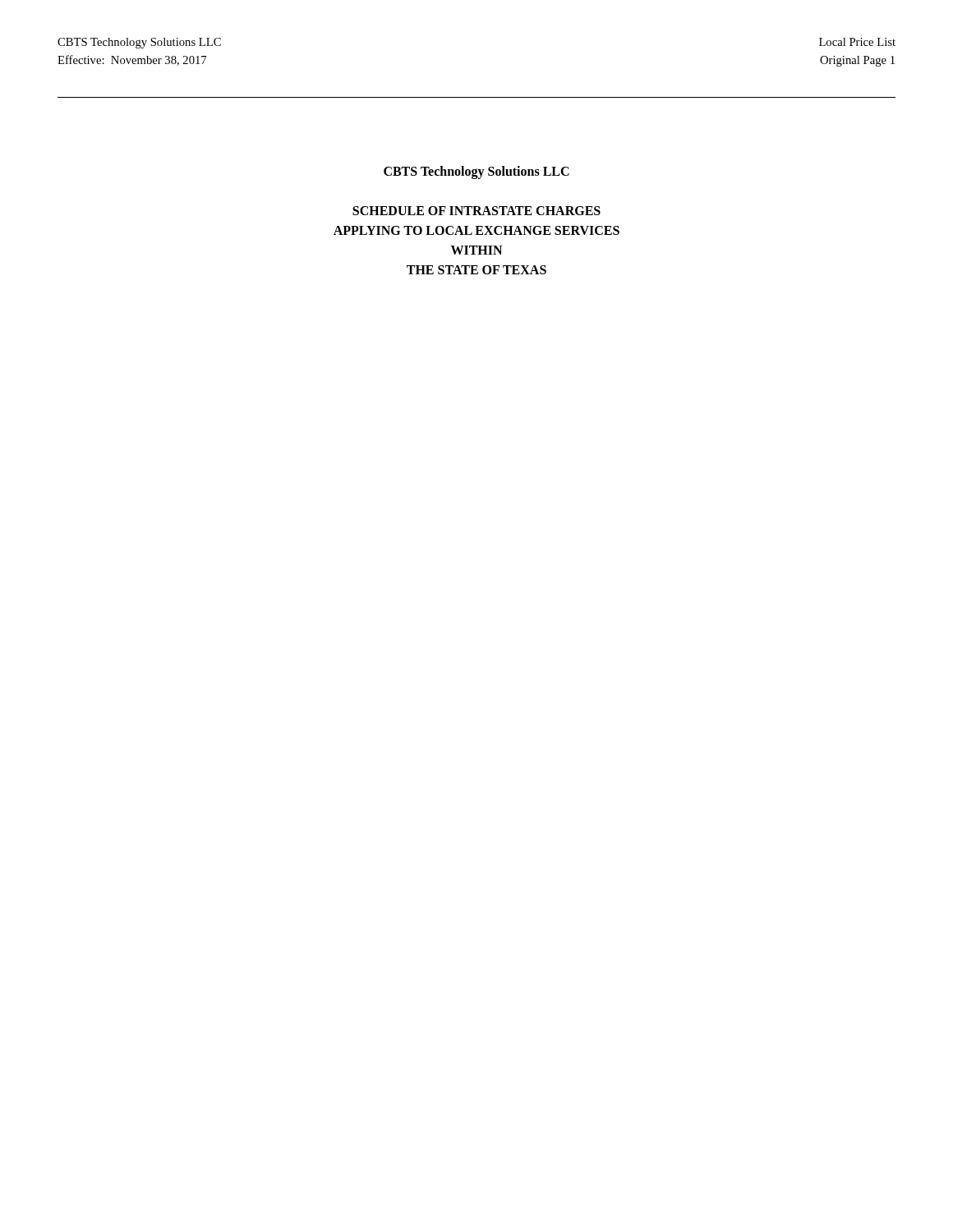The image size is (953, 1232).
Task: Locate the element starting "SCHEDULE OF INTRASTATE CHARGES"
Action: [x=476, y=211]
